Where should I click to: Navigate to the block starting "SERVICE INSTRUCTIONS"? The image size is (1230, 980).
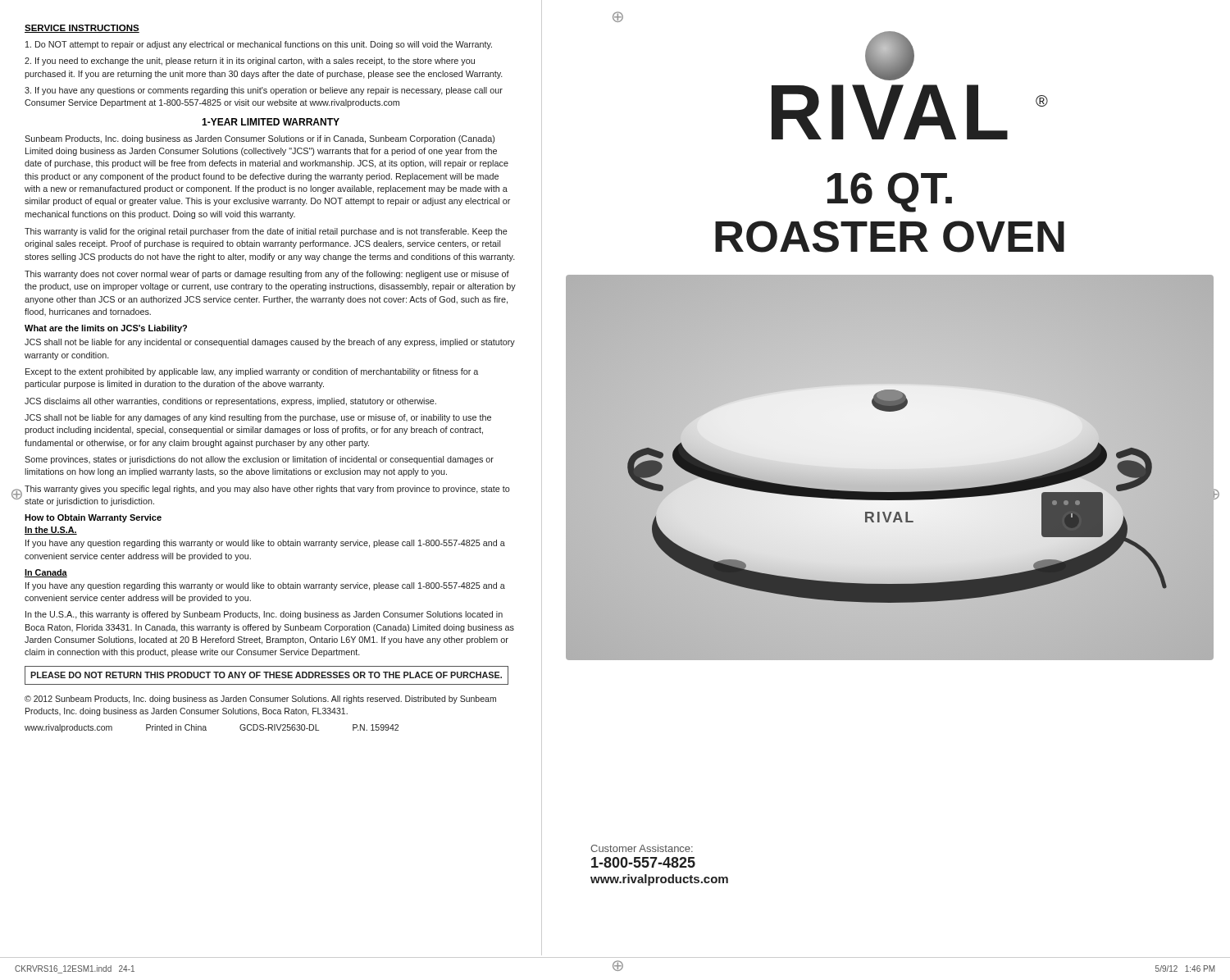pos(82,28)
